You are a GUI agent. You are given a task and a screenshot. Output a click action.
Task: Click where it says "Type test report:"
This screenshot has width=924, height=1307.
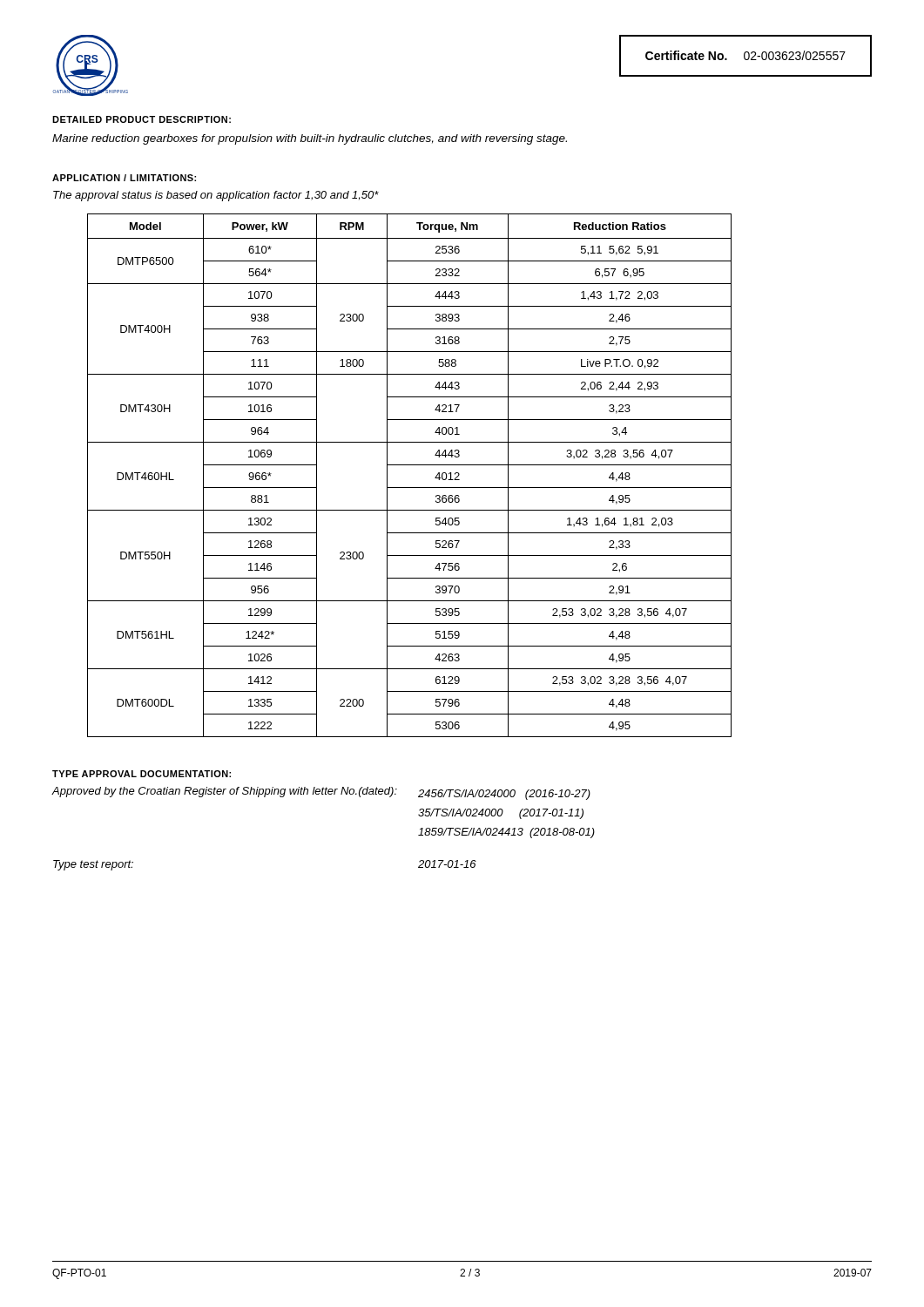pyautogui.click(x=93, y=864)
